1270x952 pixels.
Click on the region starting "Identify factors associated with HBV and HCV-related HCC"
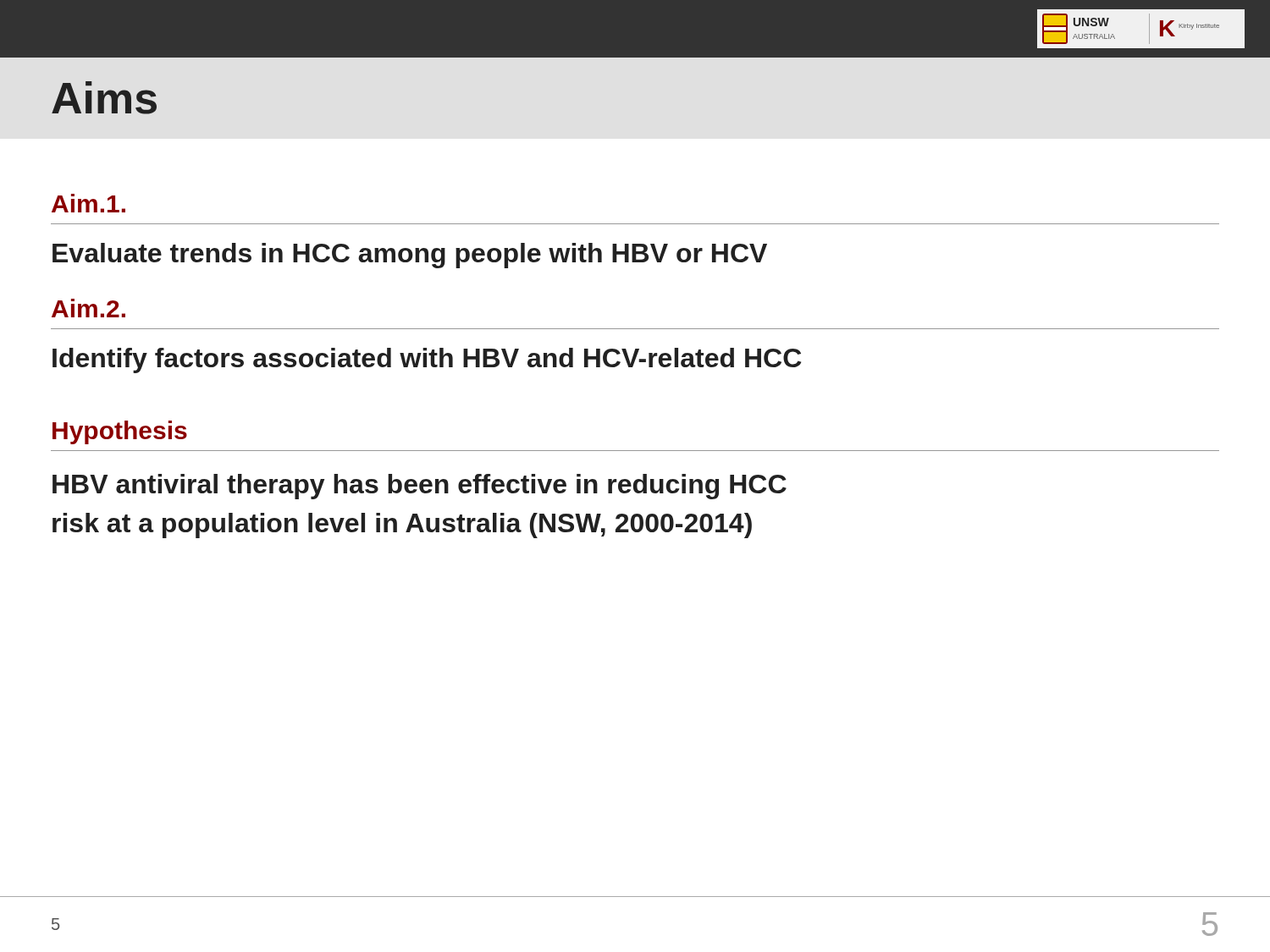(x=426, y=358)
